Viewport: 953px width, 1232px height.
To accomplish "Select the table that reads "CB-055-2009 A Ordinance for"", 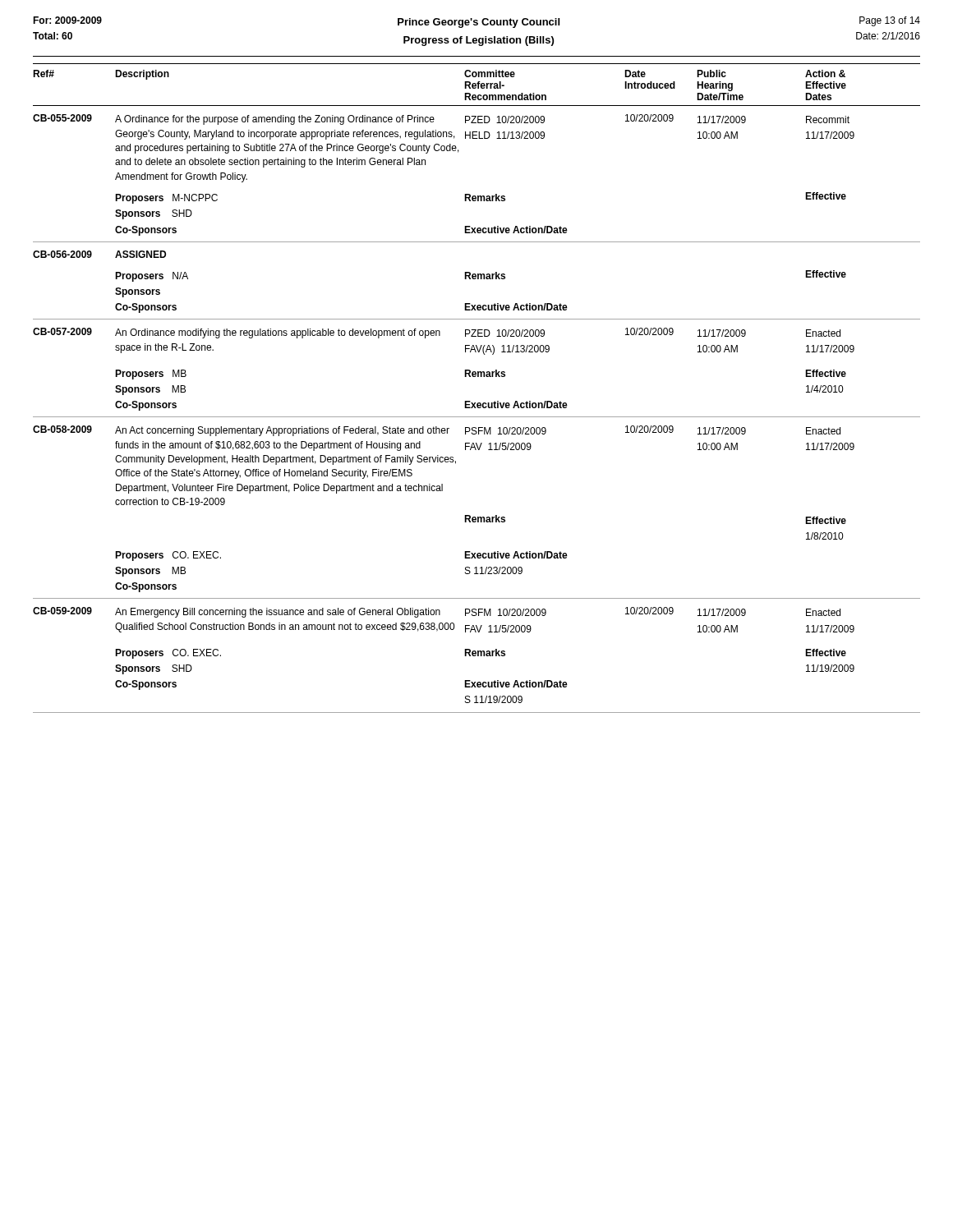I will point(476,174).
